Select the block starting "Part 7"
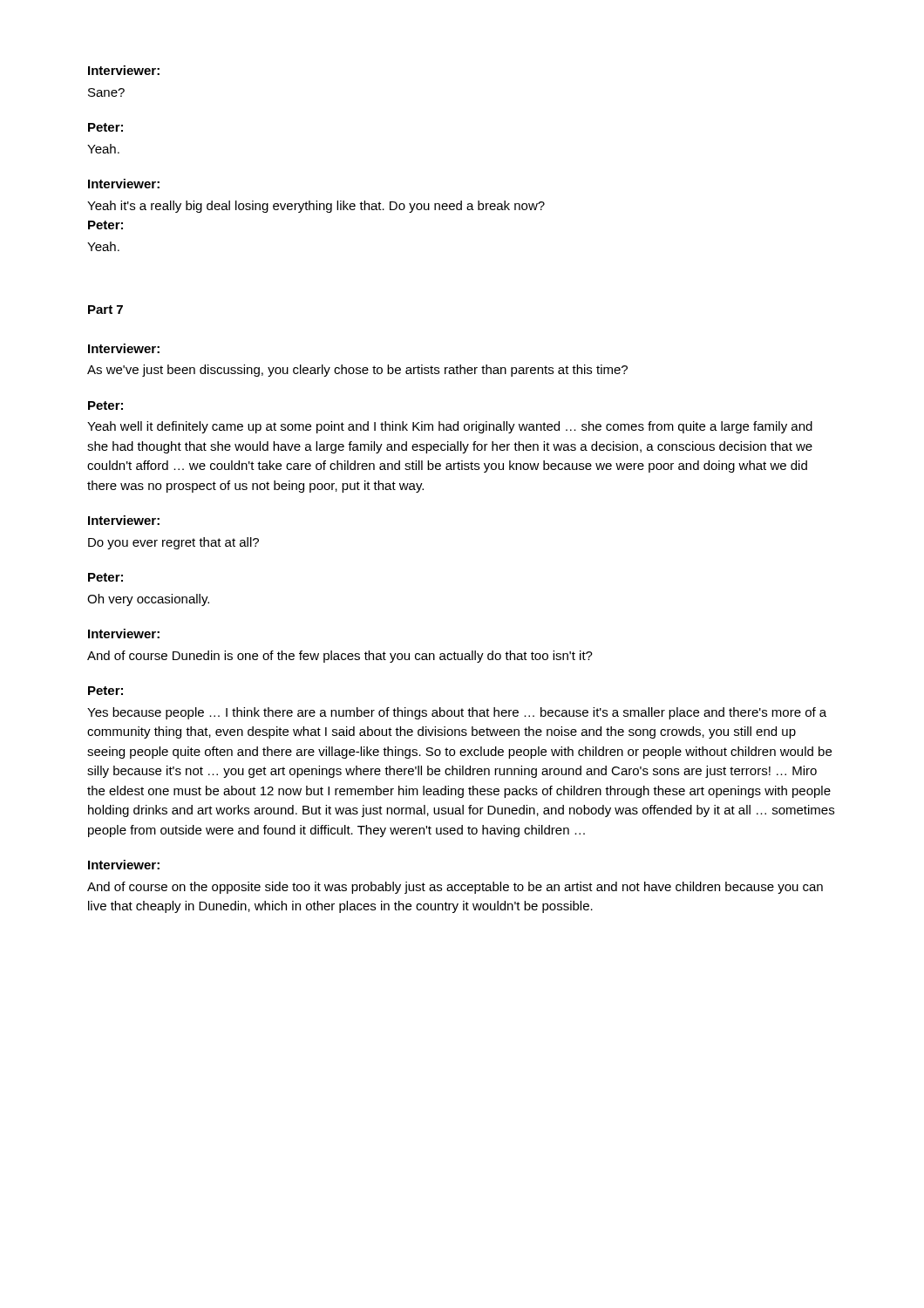This screenshot has width=924, height=1308. coord(105,310)
